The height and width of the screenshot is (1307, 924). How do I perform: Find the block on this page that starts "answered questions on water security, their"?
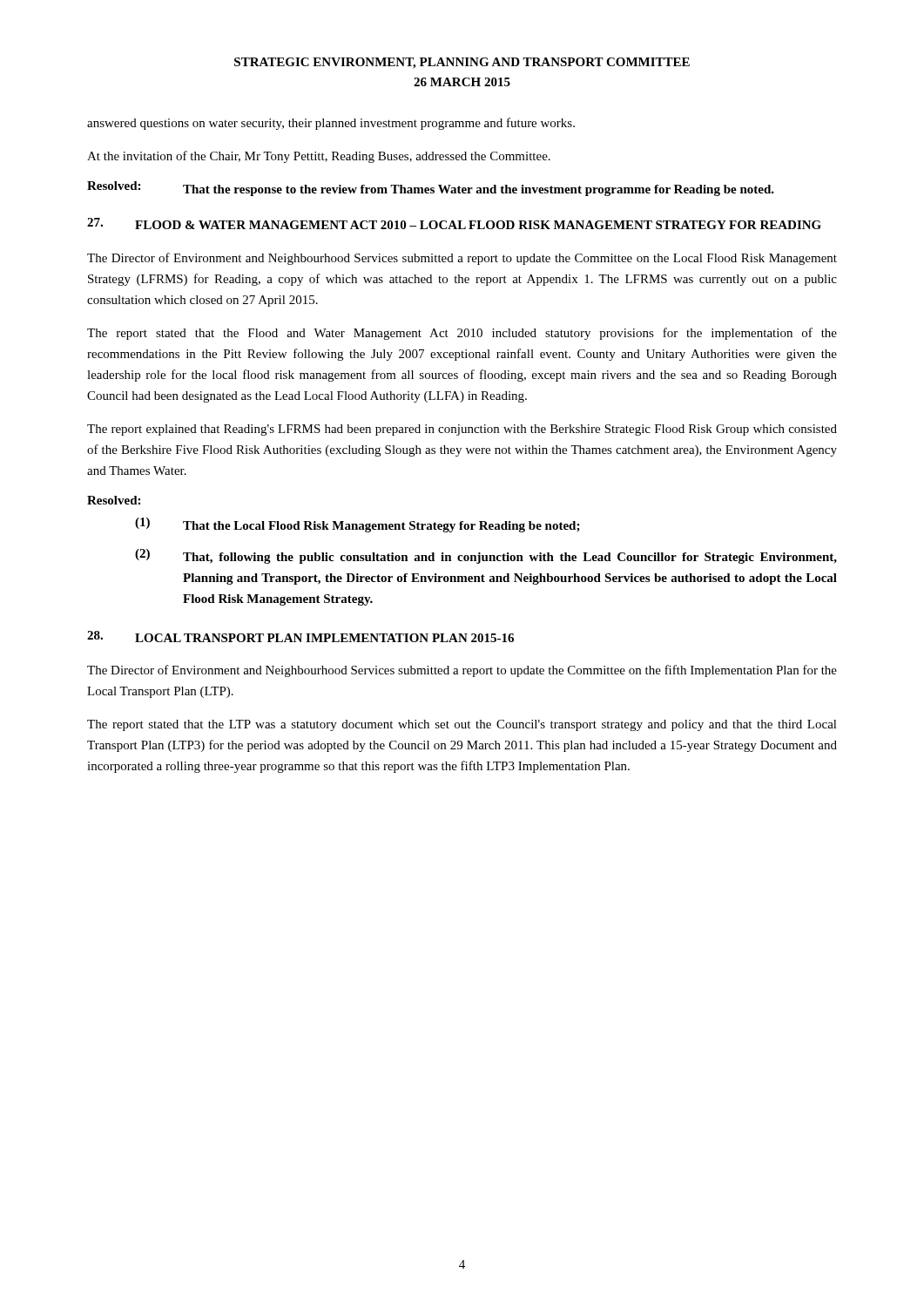[x=331, y=123]
